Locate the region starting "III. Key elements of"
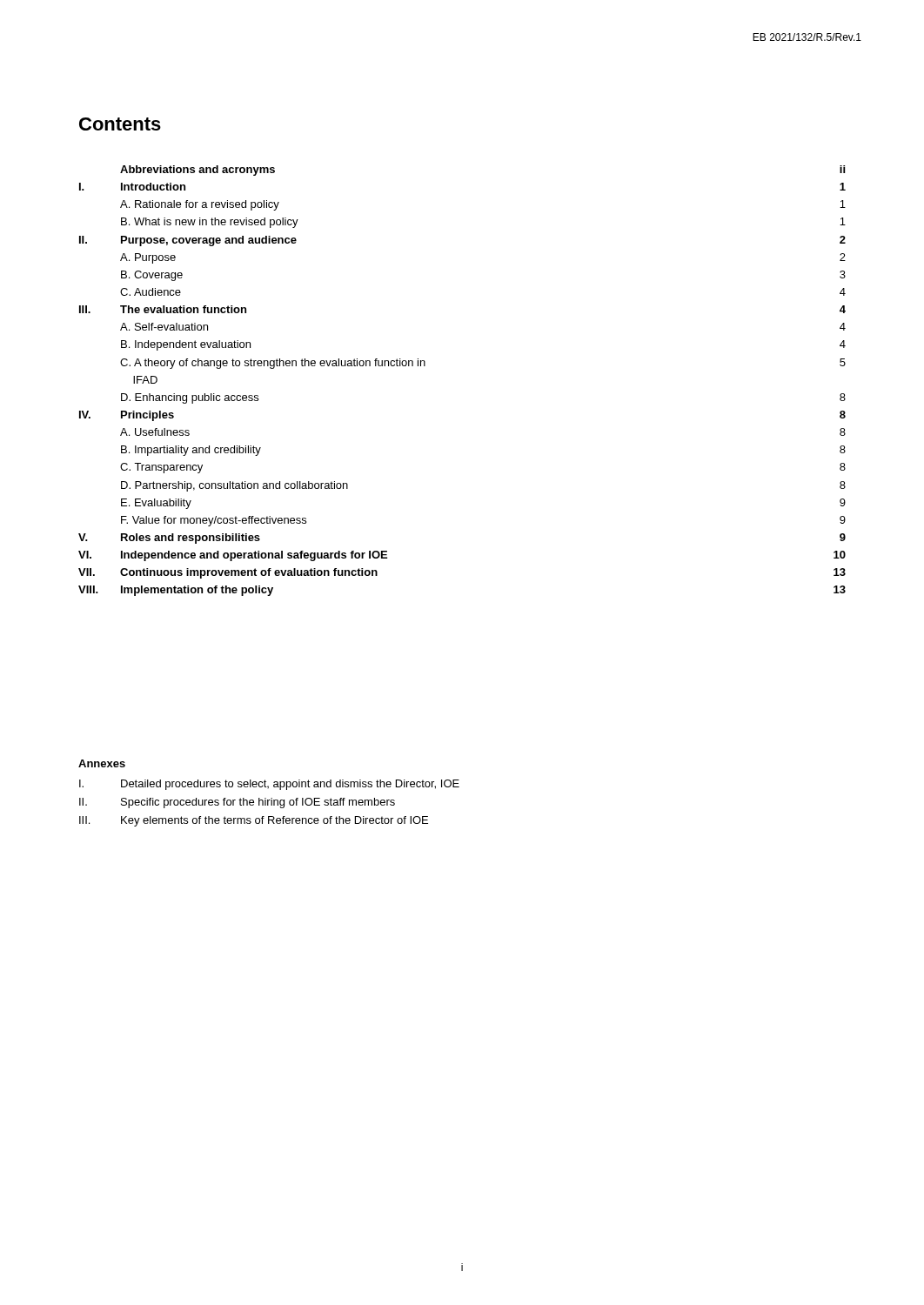This screenshot has width=924, height=1305. point(254,821)
